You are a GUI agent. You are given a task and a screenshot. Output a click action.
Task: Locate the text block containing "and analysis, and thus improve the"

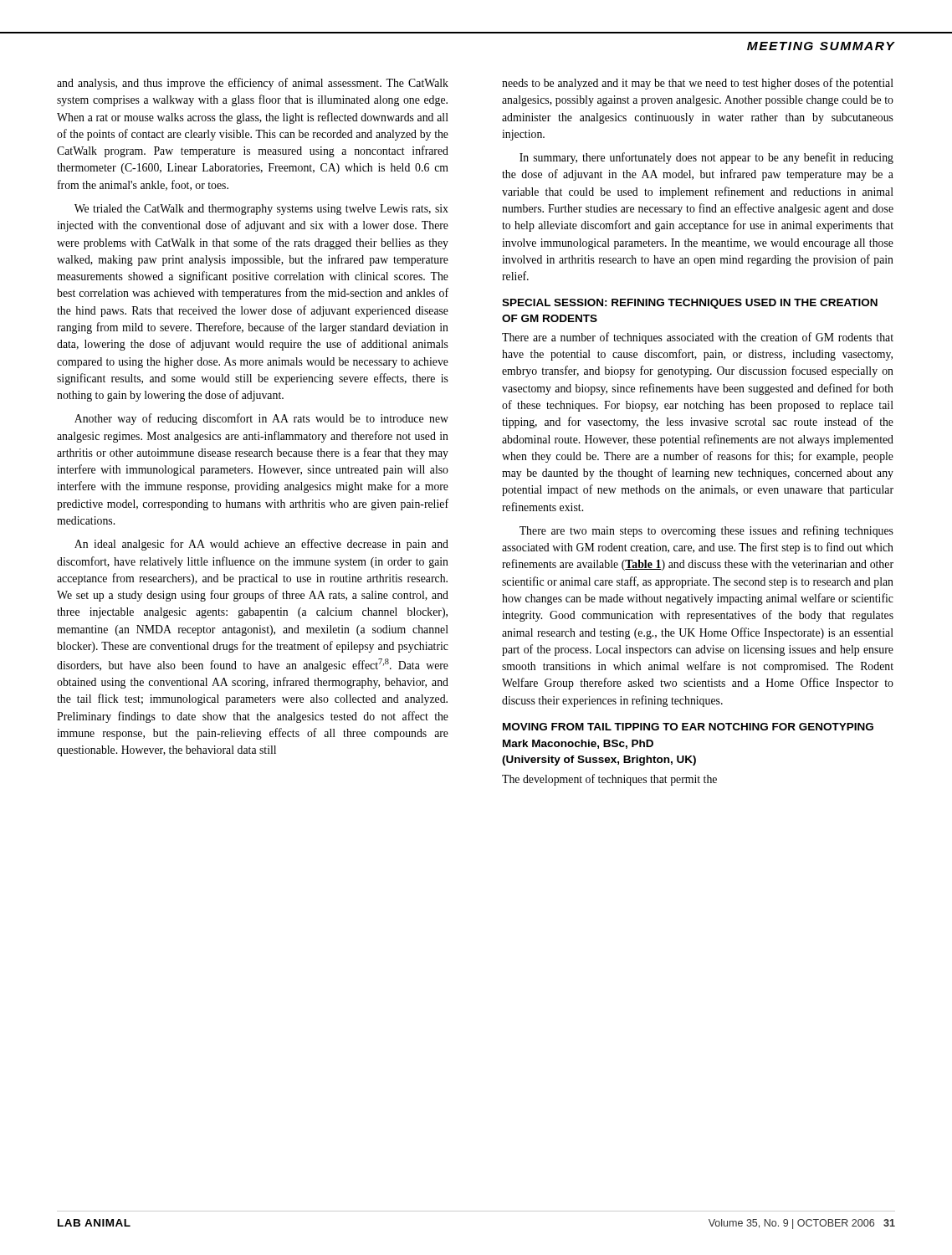(x=253, y=135)
